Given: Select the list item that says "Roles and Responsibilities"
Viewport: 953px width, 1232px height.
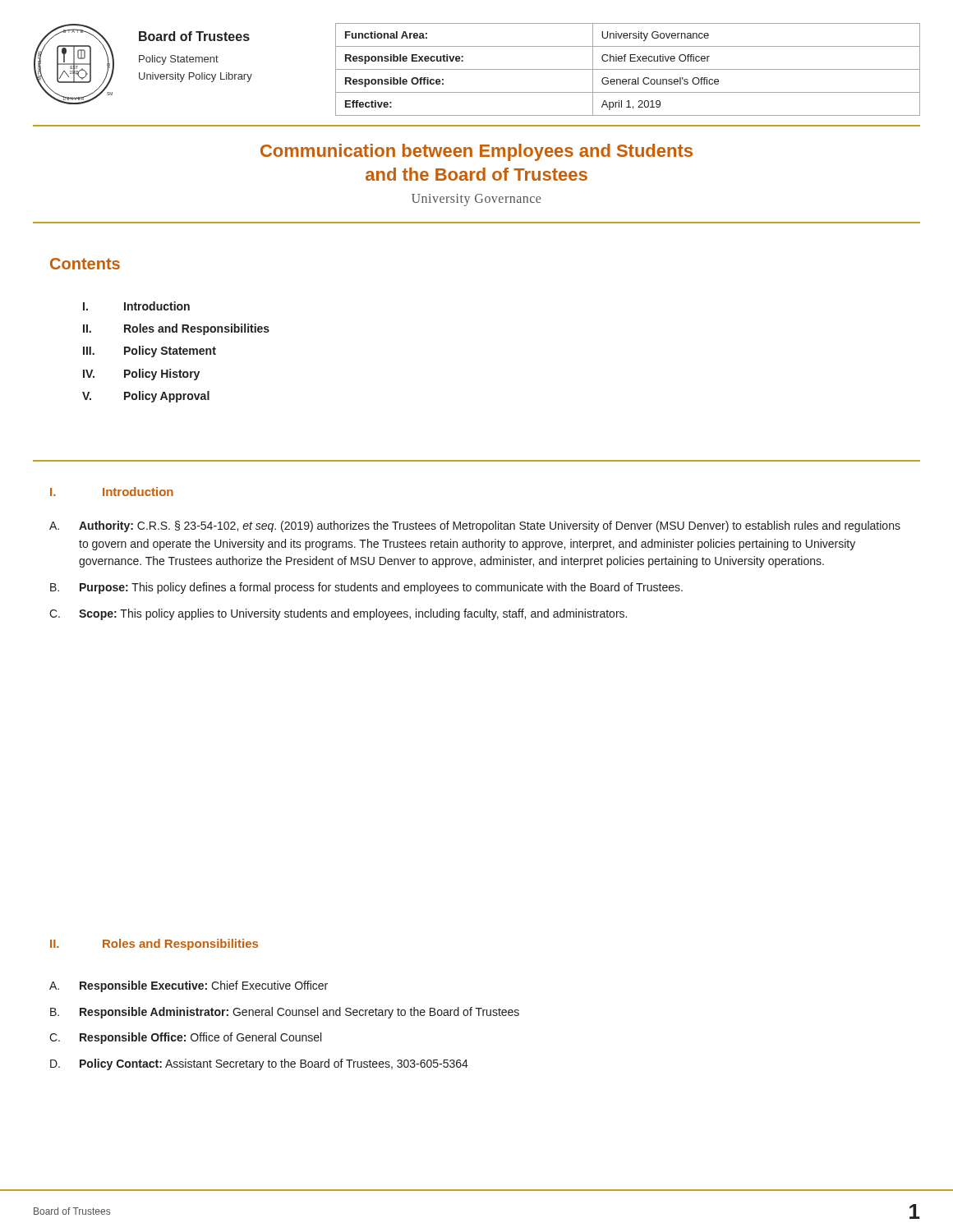Looking at the screenshot, I should pyautogui.click(x=196, y=329).
